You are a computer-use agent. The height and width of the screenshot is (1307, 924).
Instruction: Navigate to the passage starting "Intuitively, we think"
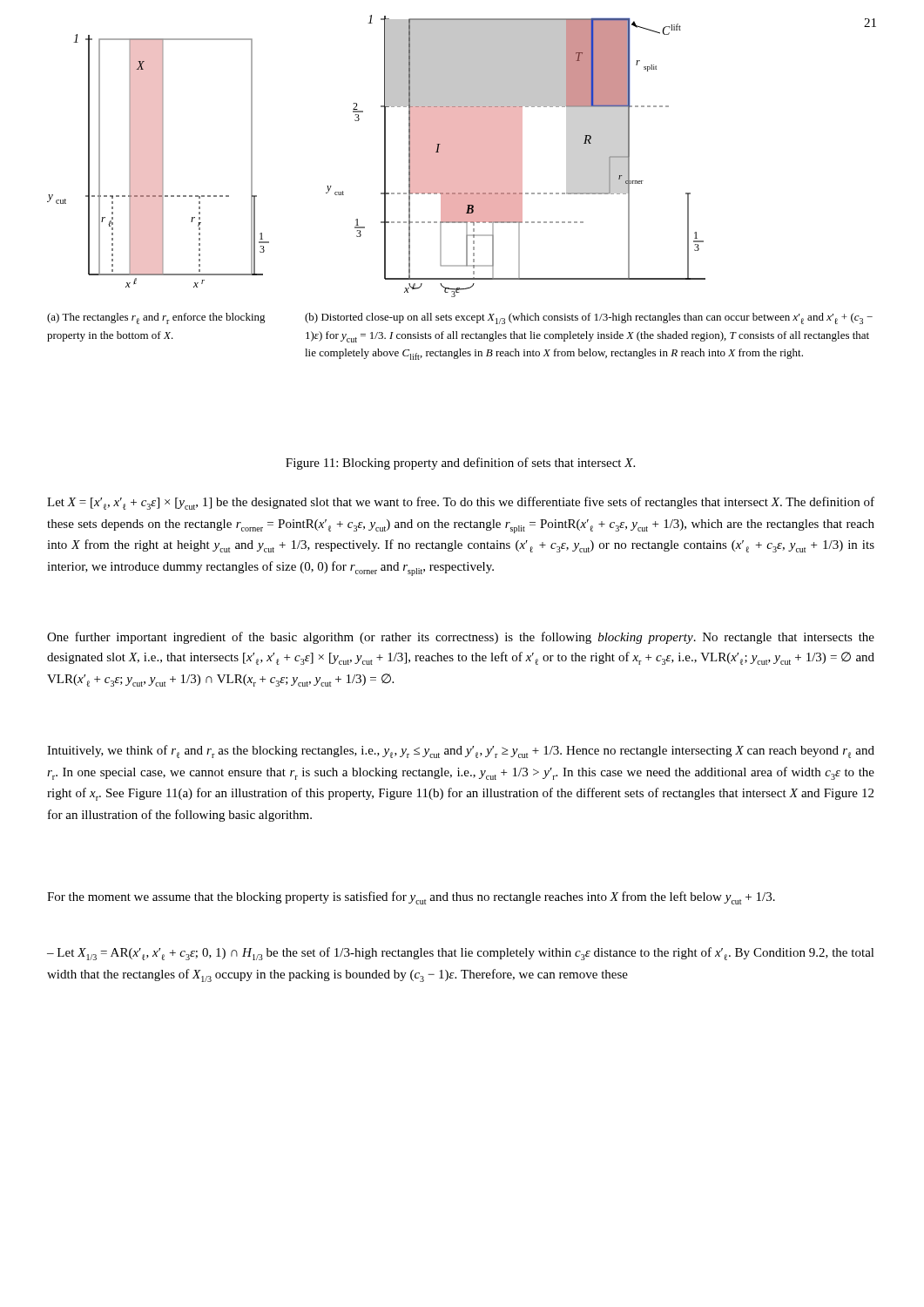461,782
